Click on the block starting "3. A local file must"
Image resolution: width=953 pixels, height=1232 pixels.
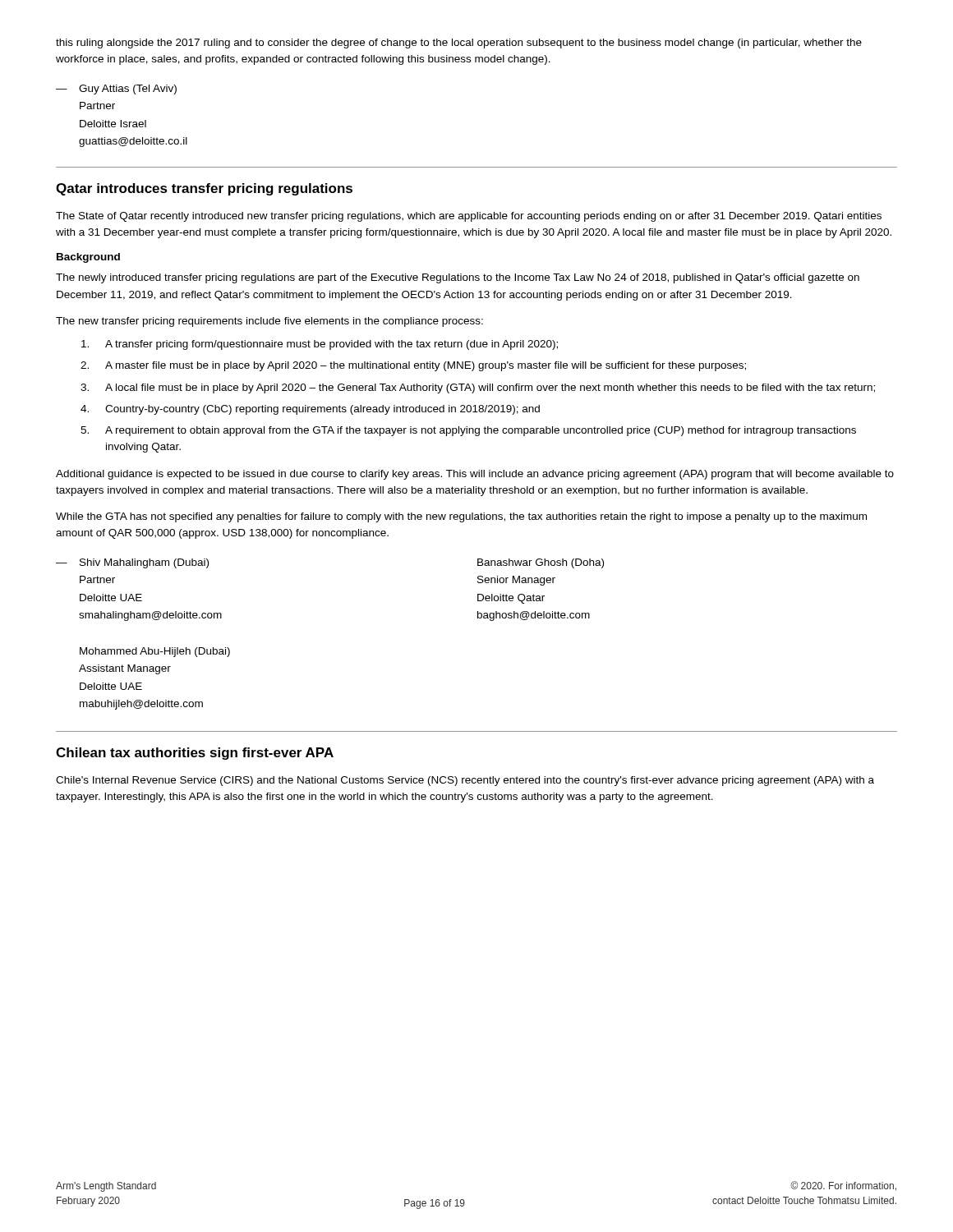point(476,387)
